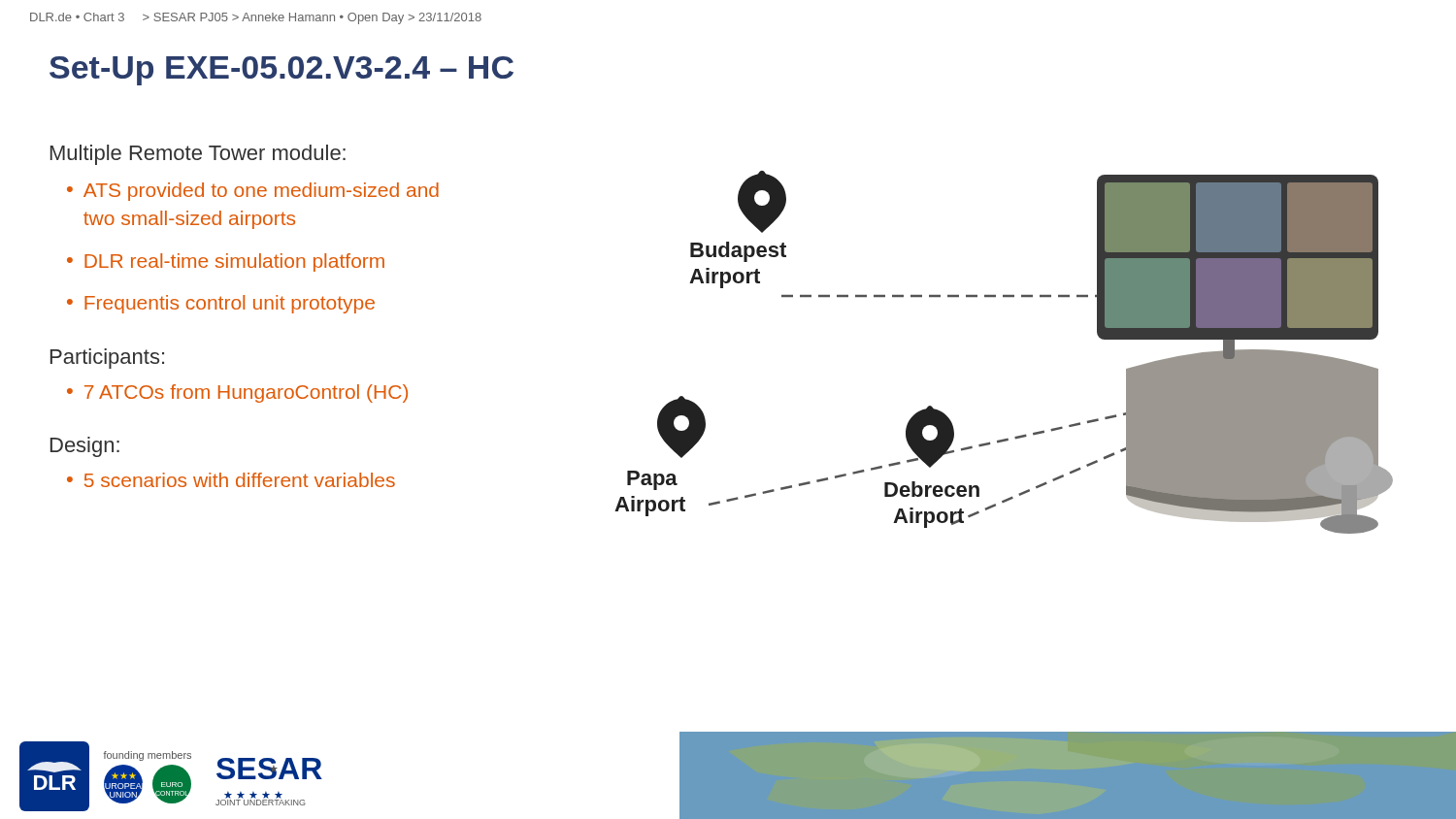1456x819 pixels.
Task: Point to the element starting "• DLR real-time simulation platform"
Action: pyautogui.click(x=226, y=261)
